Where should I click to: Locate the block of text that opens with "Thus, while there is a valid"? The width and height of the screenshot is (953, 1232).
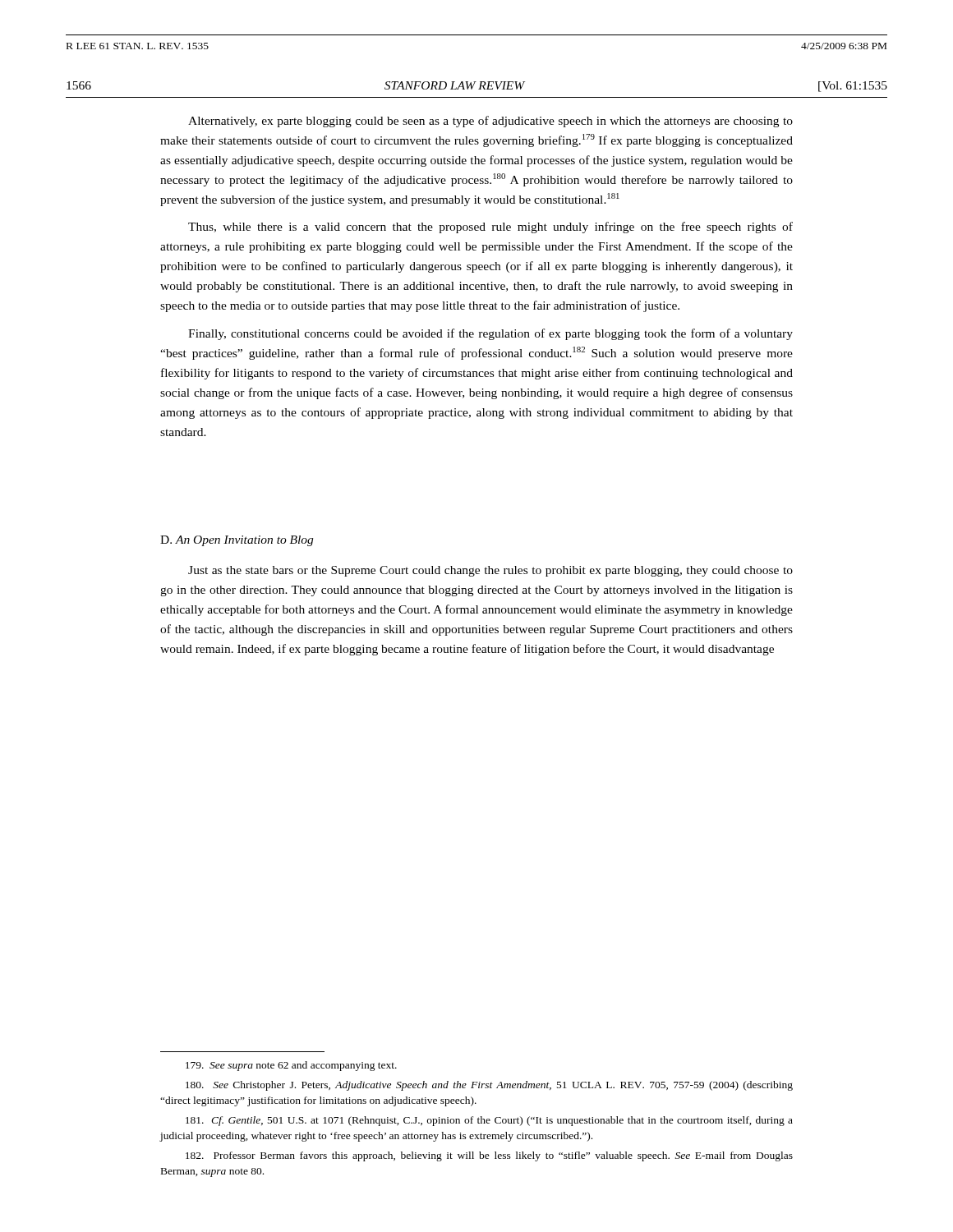tap(476, 266)
